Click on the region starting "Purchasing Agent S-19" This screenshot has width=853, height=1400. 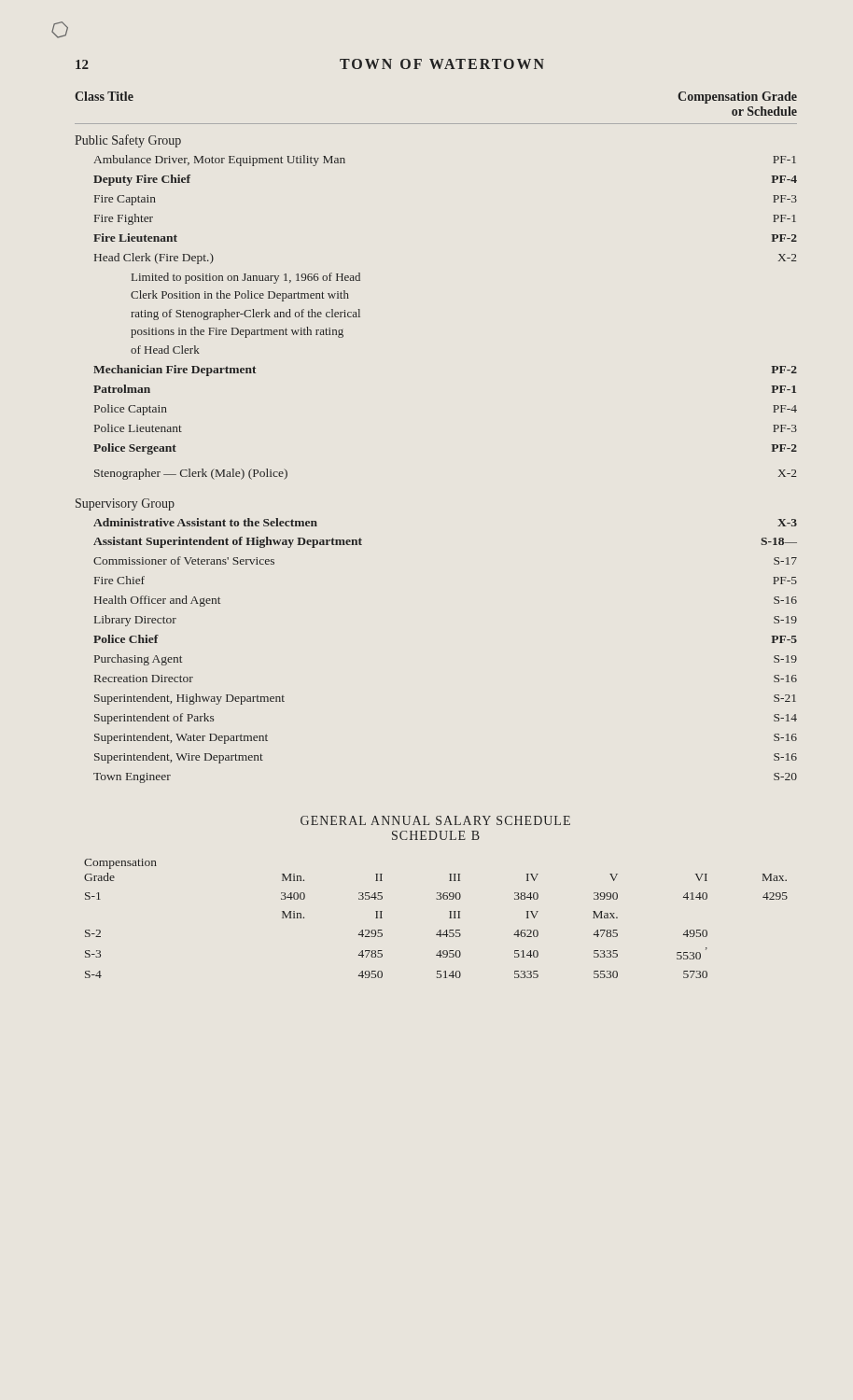[139, 659]
